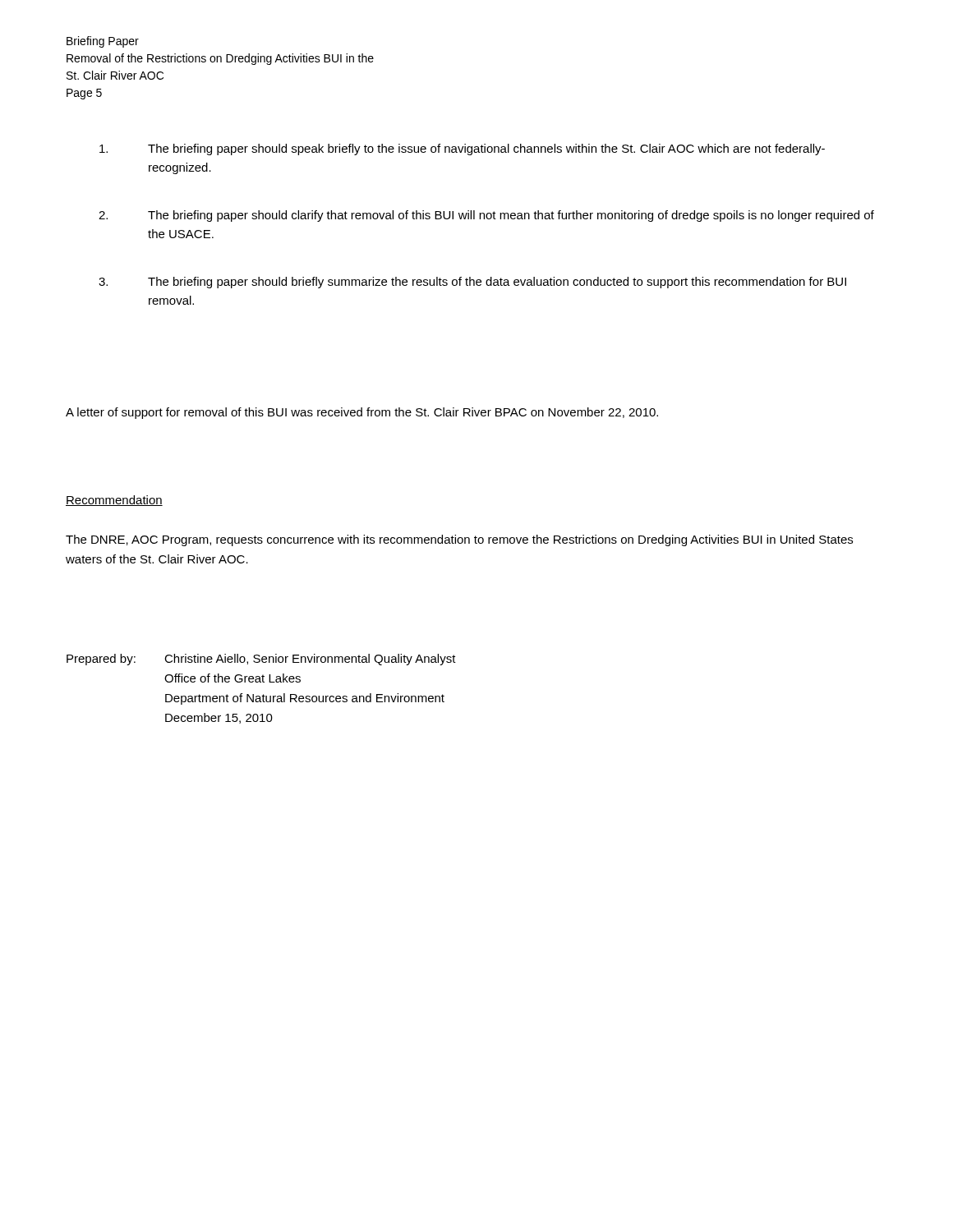Select the region starting "The briefing paper should speak briefly to"
The image size is (953, 1232).
(x=476, y=158)
